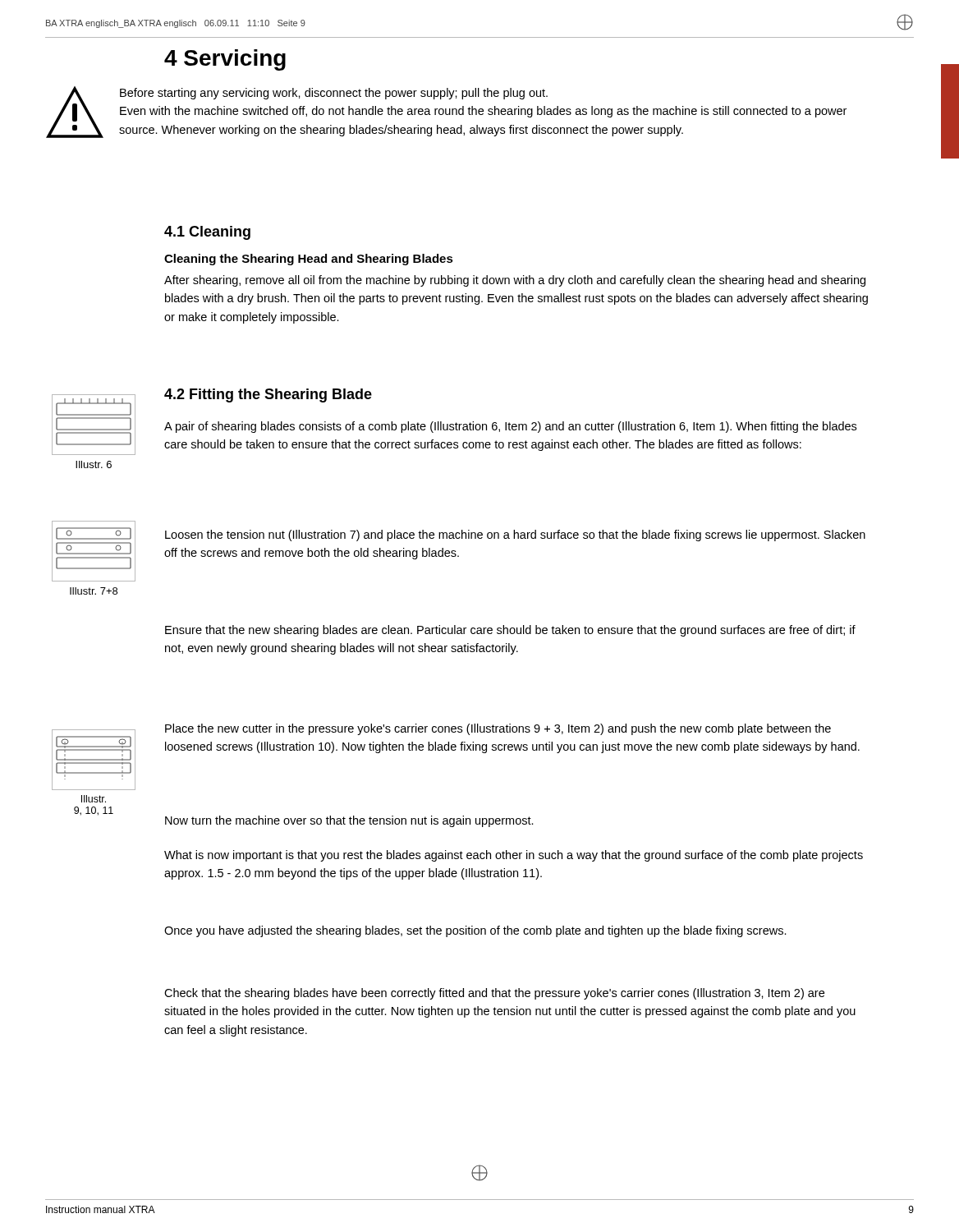Find the section header on this page that starts "Cleaning the Shearing"

click(309, 260)
